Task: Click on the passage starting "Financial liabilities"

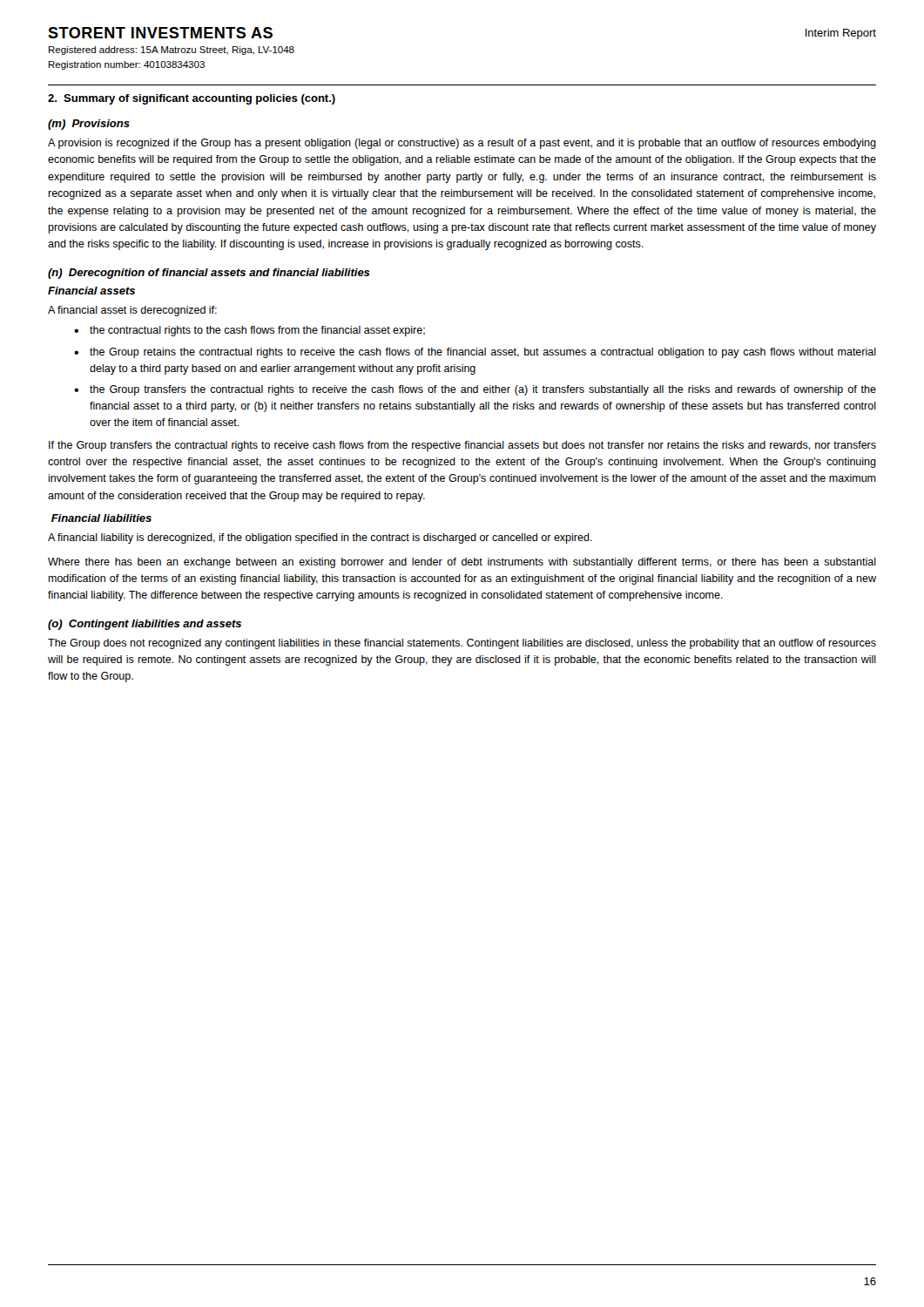Action: click(100, 518)
